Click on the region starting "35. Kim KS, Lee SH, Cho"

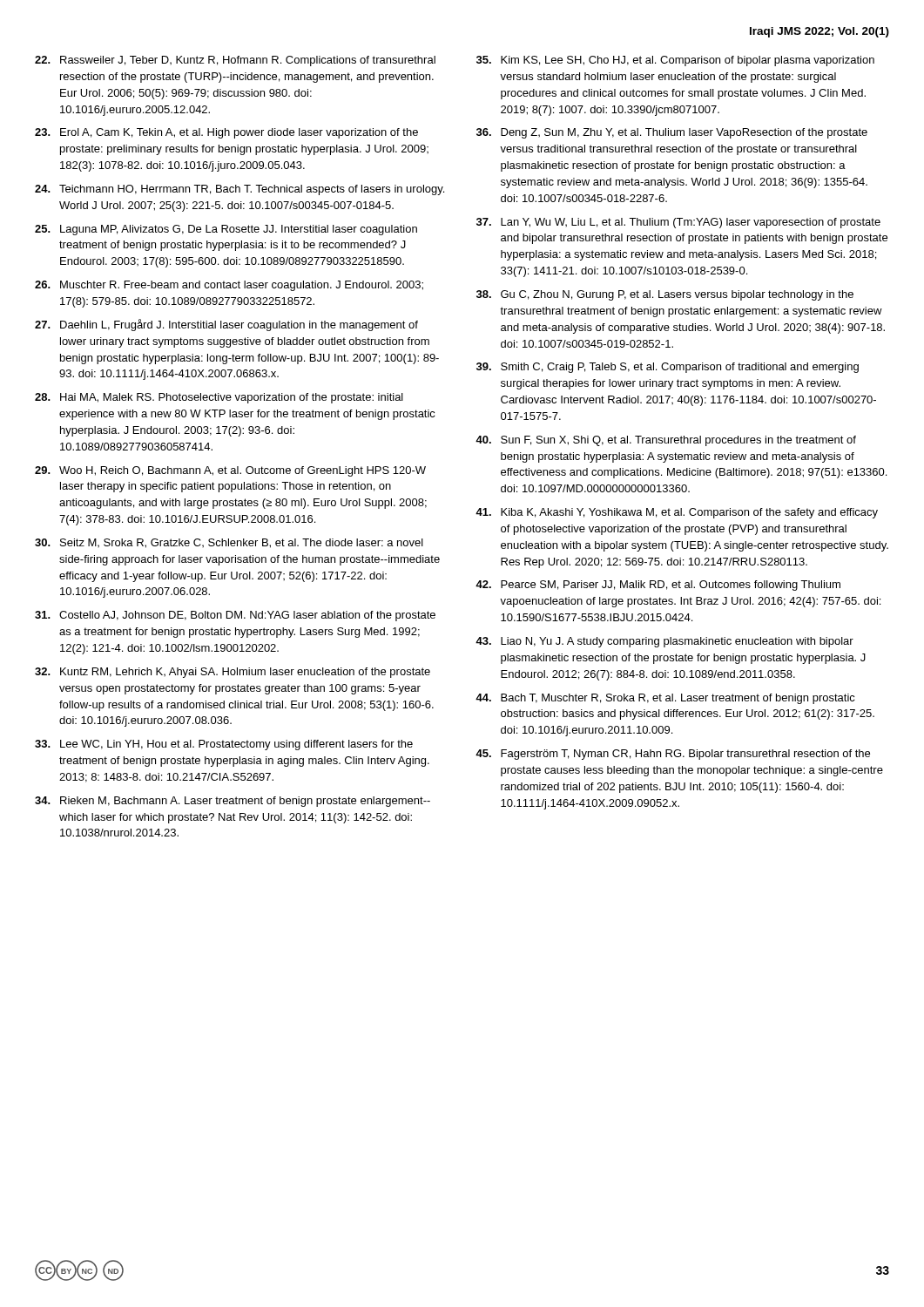(x=683, y=85)
